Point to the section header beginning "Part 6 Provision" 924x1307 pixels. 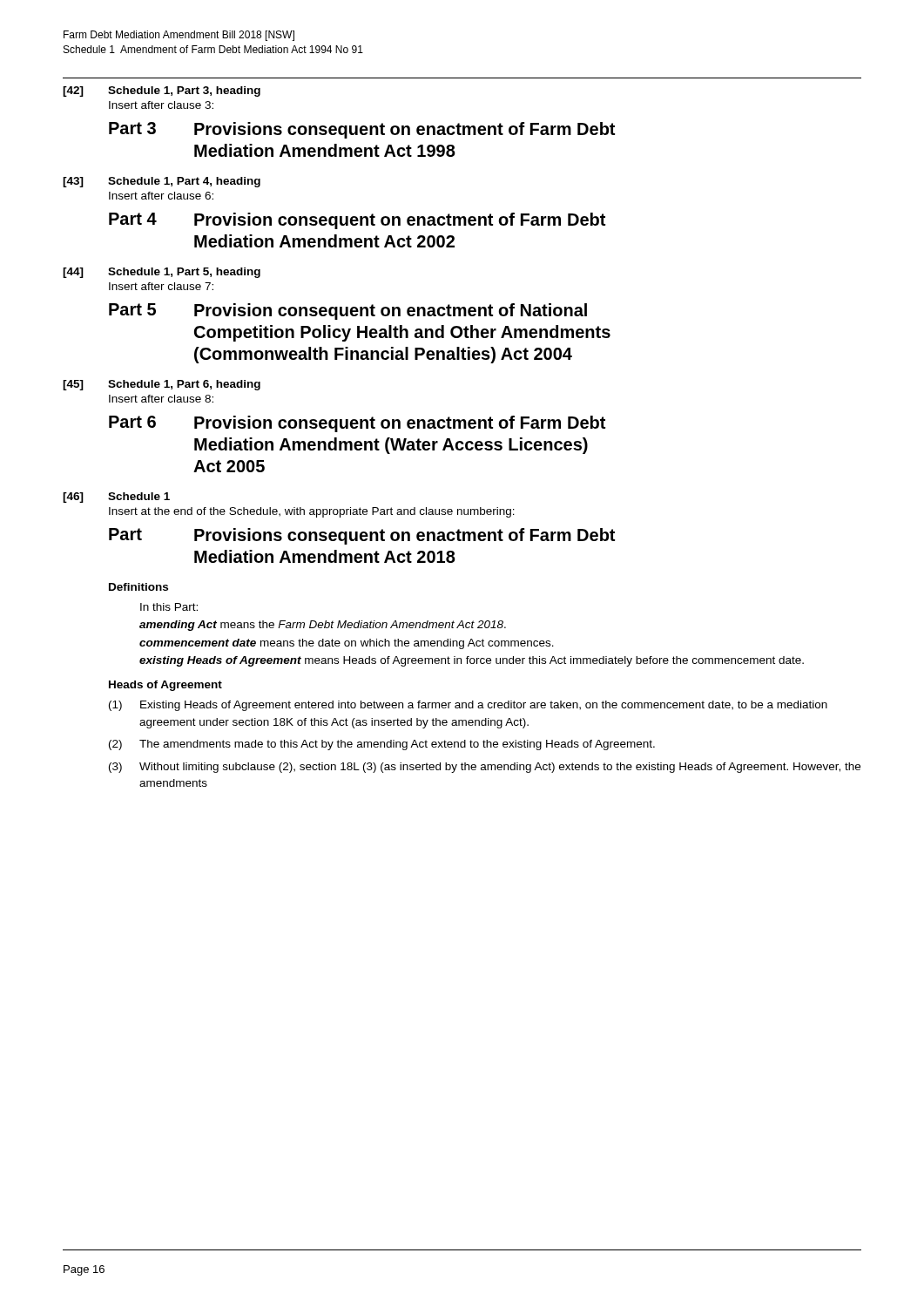coord(485,445)
